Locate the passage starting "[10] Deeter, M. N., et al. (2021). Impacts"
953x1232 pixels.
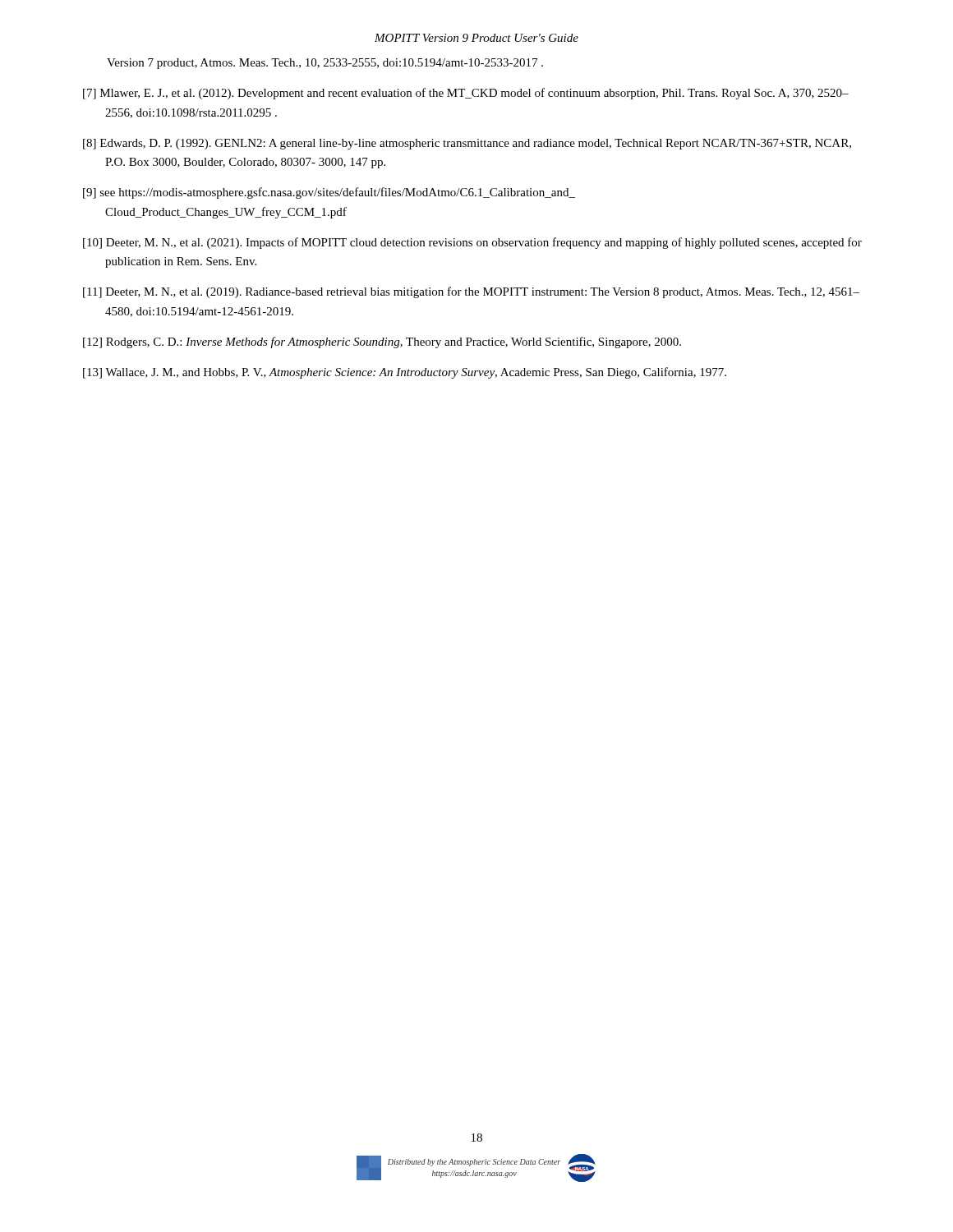[472, 252]
